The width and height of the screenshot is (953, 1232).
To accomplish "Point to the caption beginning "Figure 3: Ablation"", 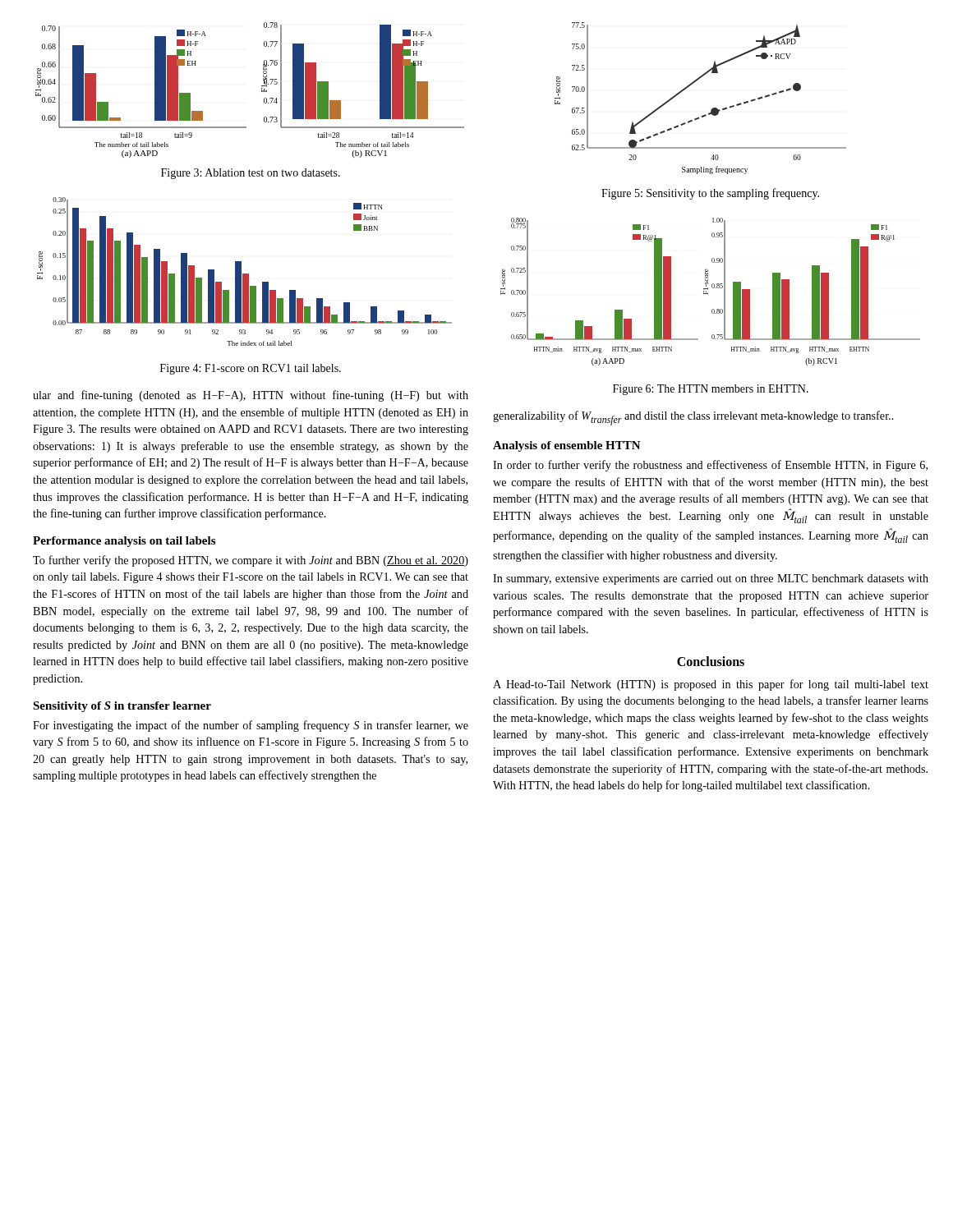I will click(x=251, y=173).
